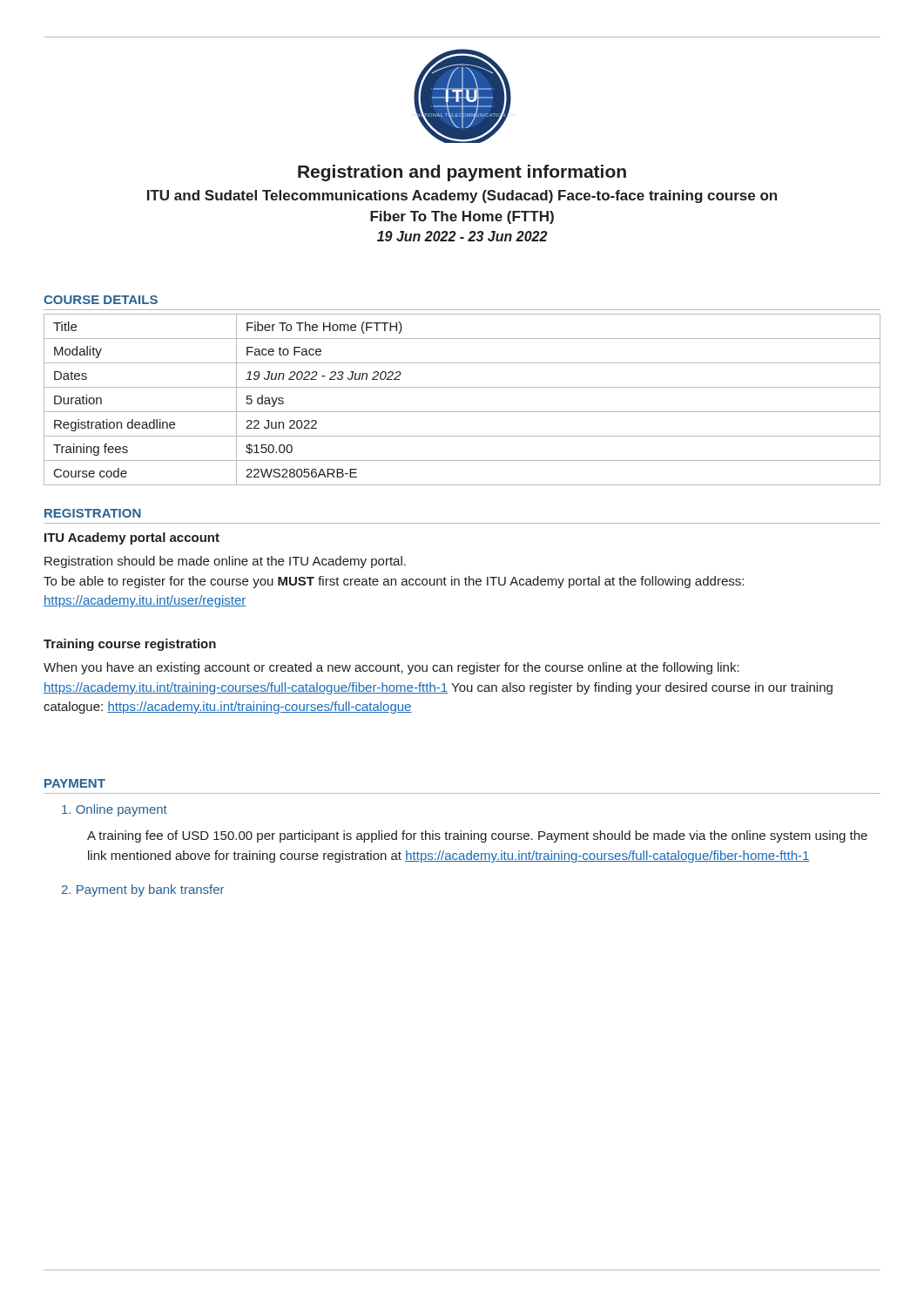Click on the text block that says "19 Jun 2022 - 23 Jun"
Image resolution: width=924 pixels, height=1307 pixels.
pyautogui.click(x=462, y=237)
